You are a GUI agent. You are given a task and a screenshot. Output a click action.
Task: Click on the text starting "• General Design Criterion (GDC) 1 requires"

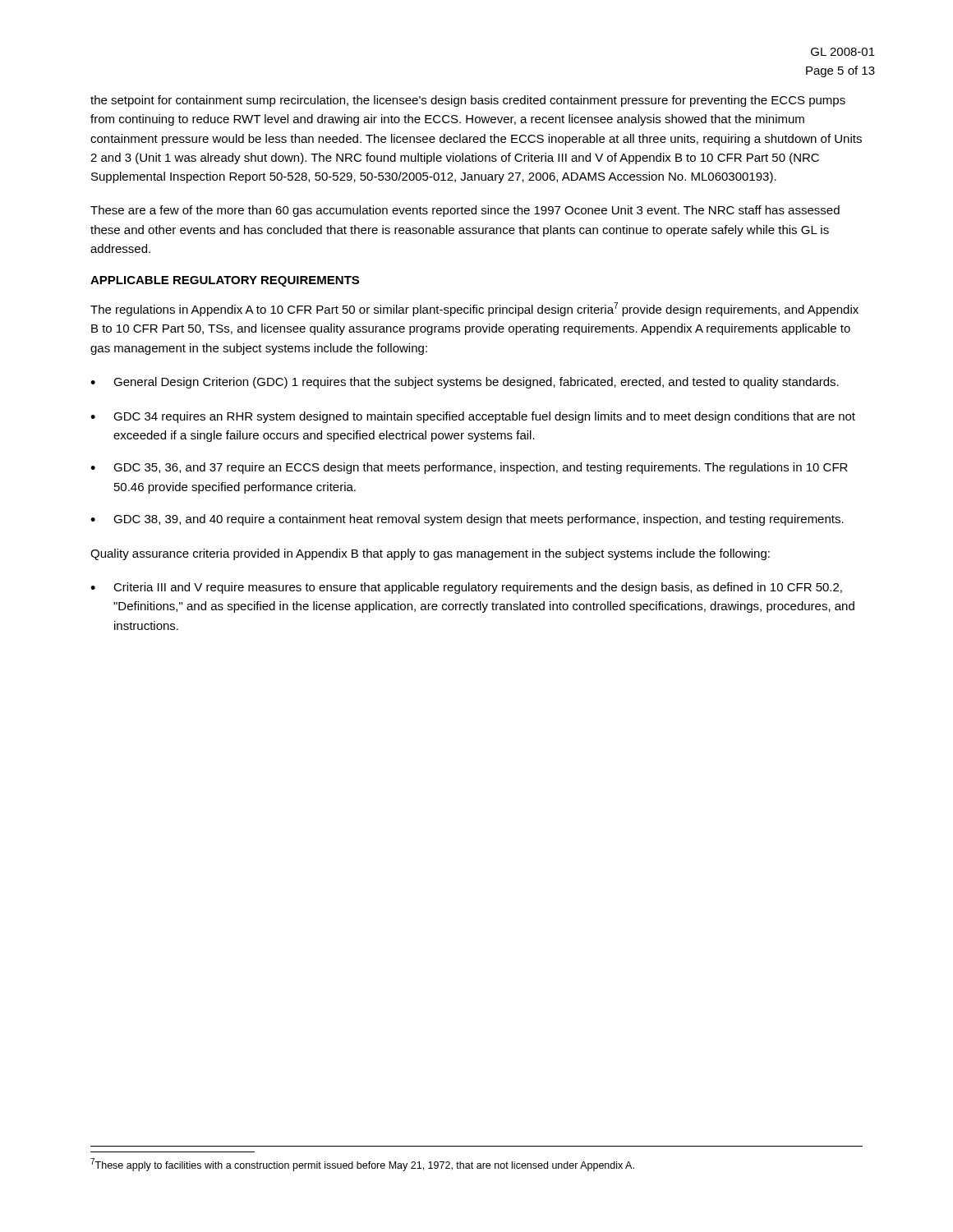[476, 383]
